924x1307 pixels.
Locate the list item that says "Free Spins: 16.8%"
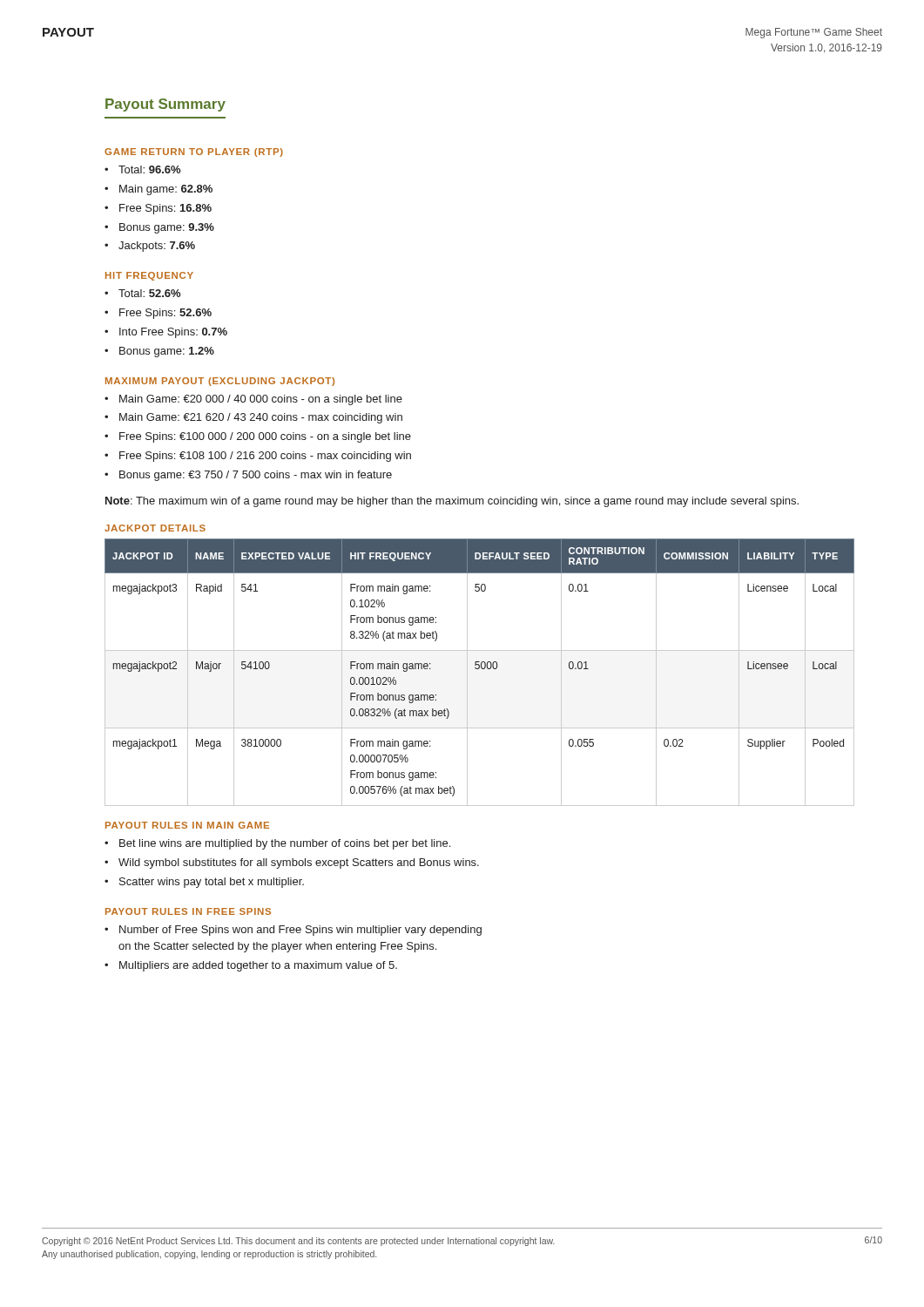[165, 208]
